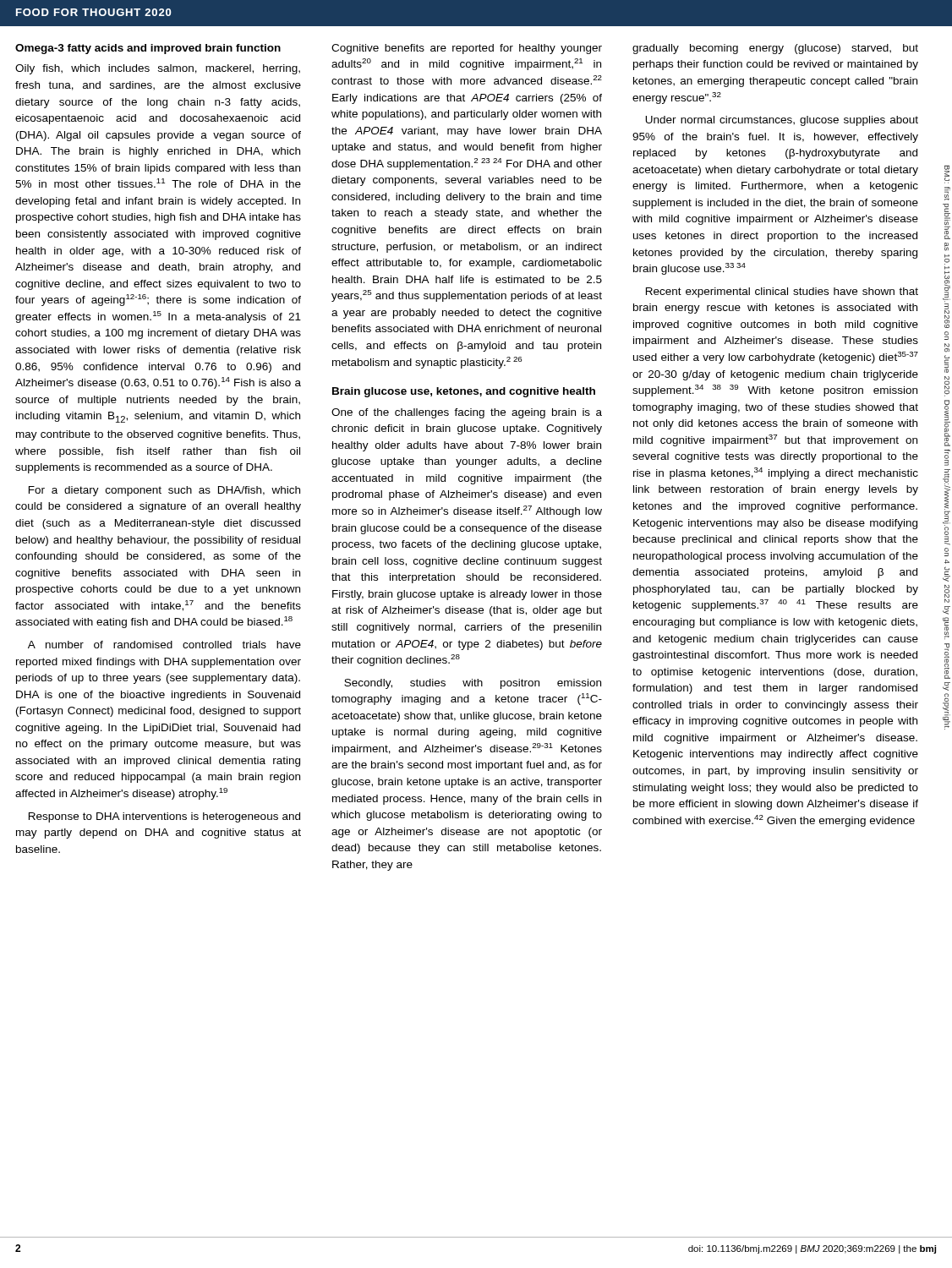Image resolution: width=952 pixels, height=1268 pixels.
Task: Find the text block with the text "Cognitive benefits are reported for healthy younger adults20"
Action: [x=467, y=205]
